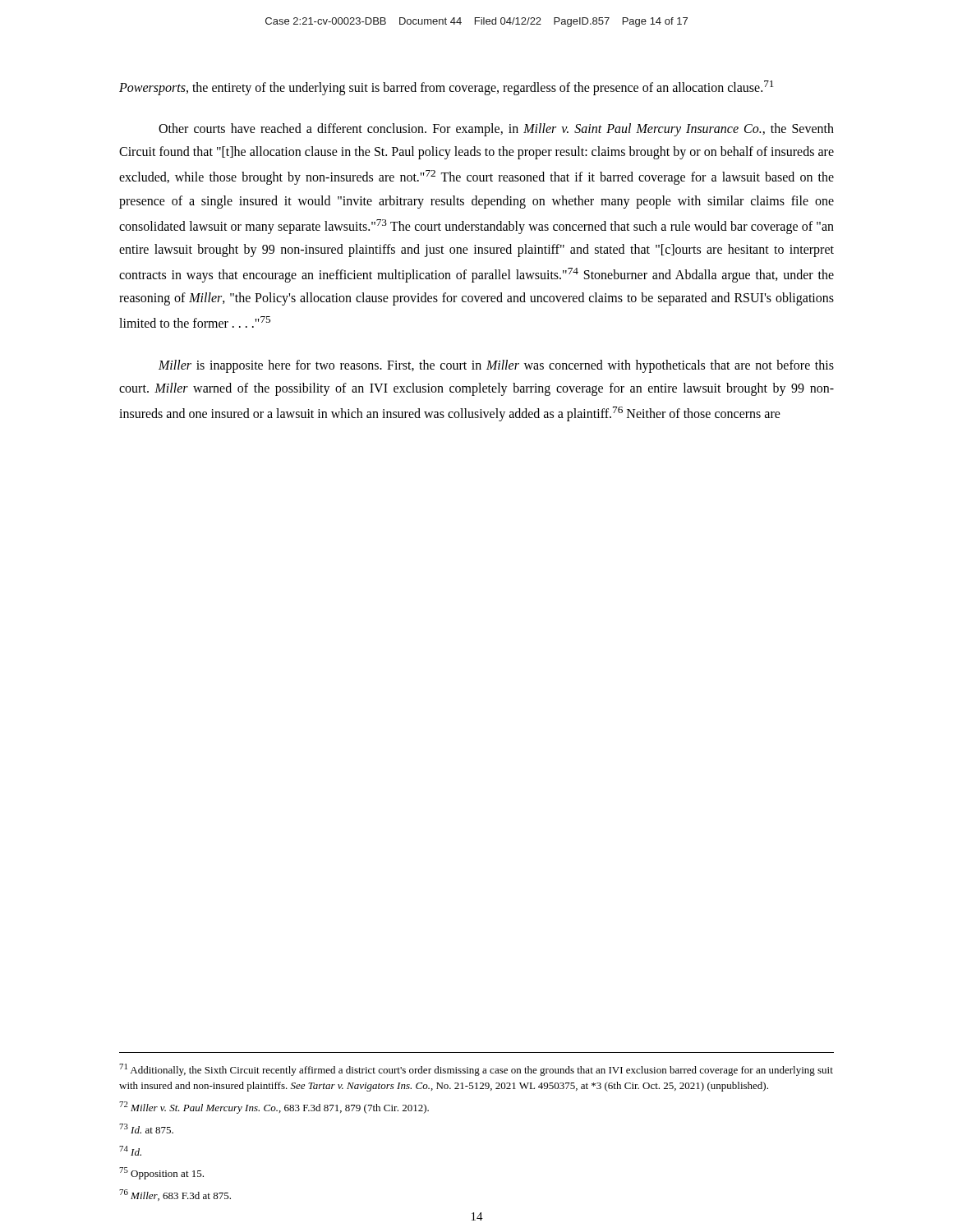Navigate to the region starting "Powersports, the entirety of the underlying suit"
Image resolution: width=953 pixels, height=1232 pixels.
[x=476, y=250]
